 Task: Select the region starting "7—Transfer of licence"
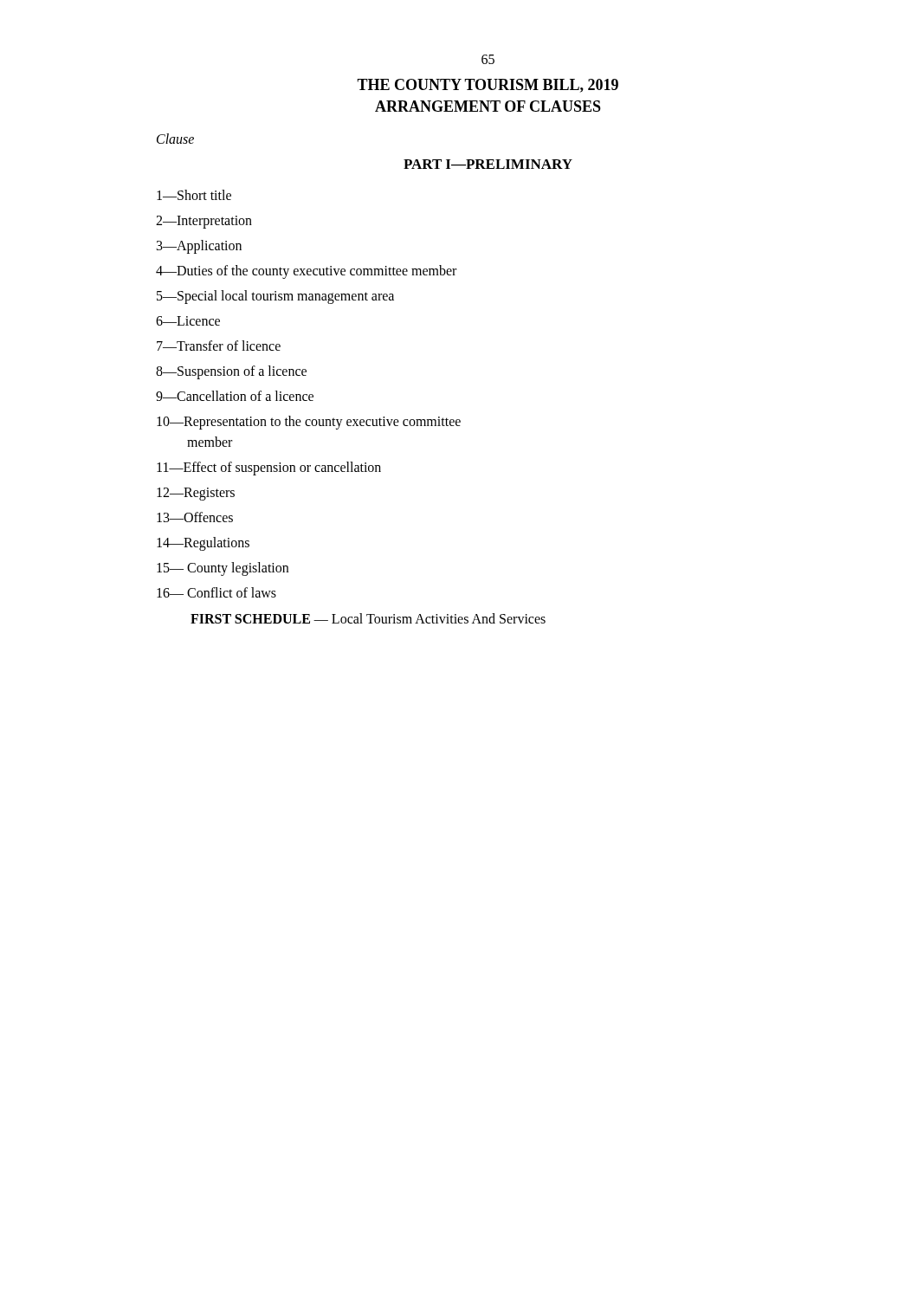coord(218,346)
